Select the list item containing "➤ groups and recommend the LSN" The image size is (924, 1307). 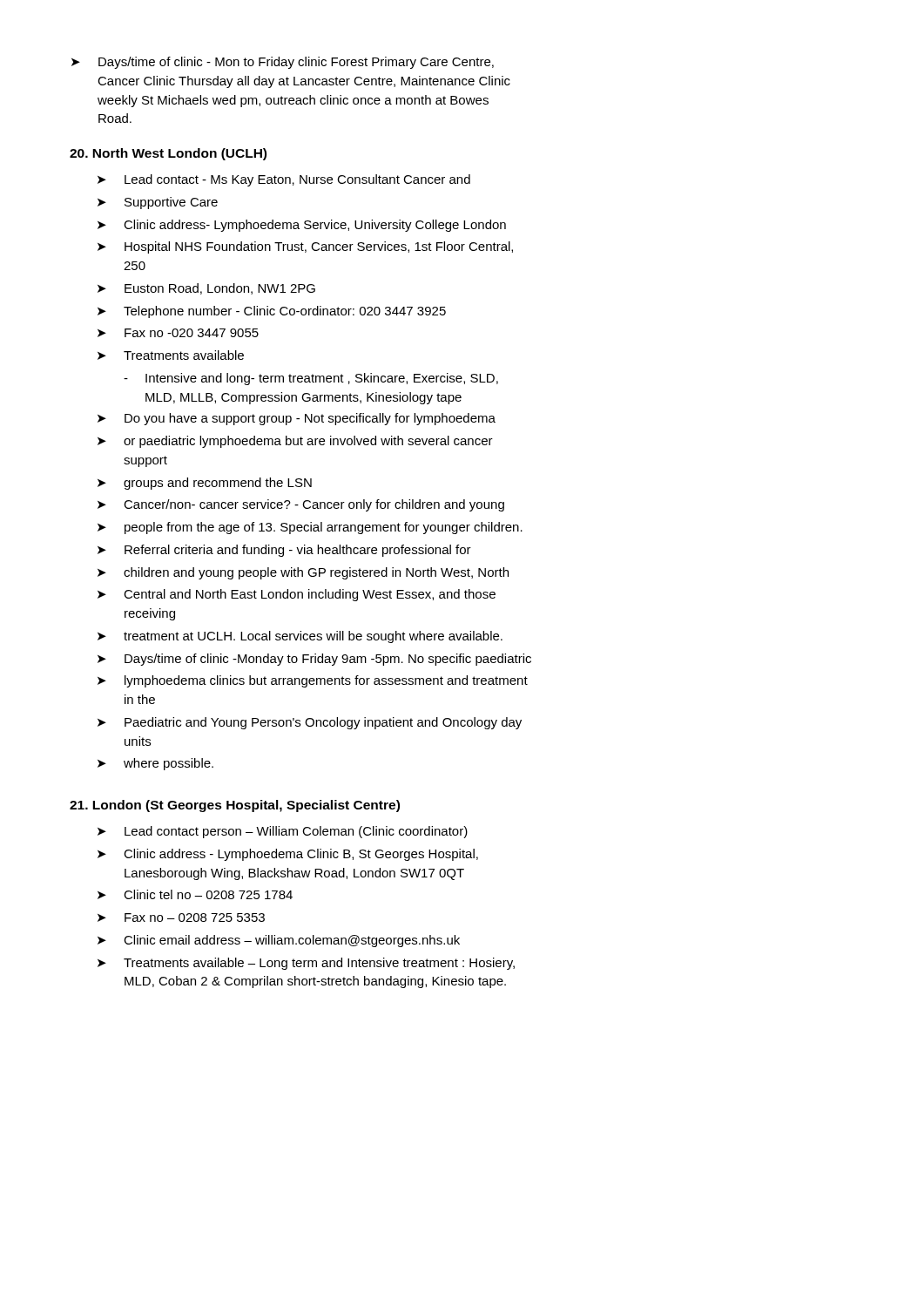[x=205, y=484]
